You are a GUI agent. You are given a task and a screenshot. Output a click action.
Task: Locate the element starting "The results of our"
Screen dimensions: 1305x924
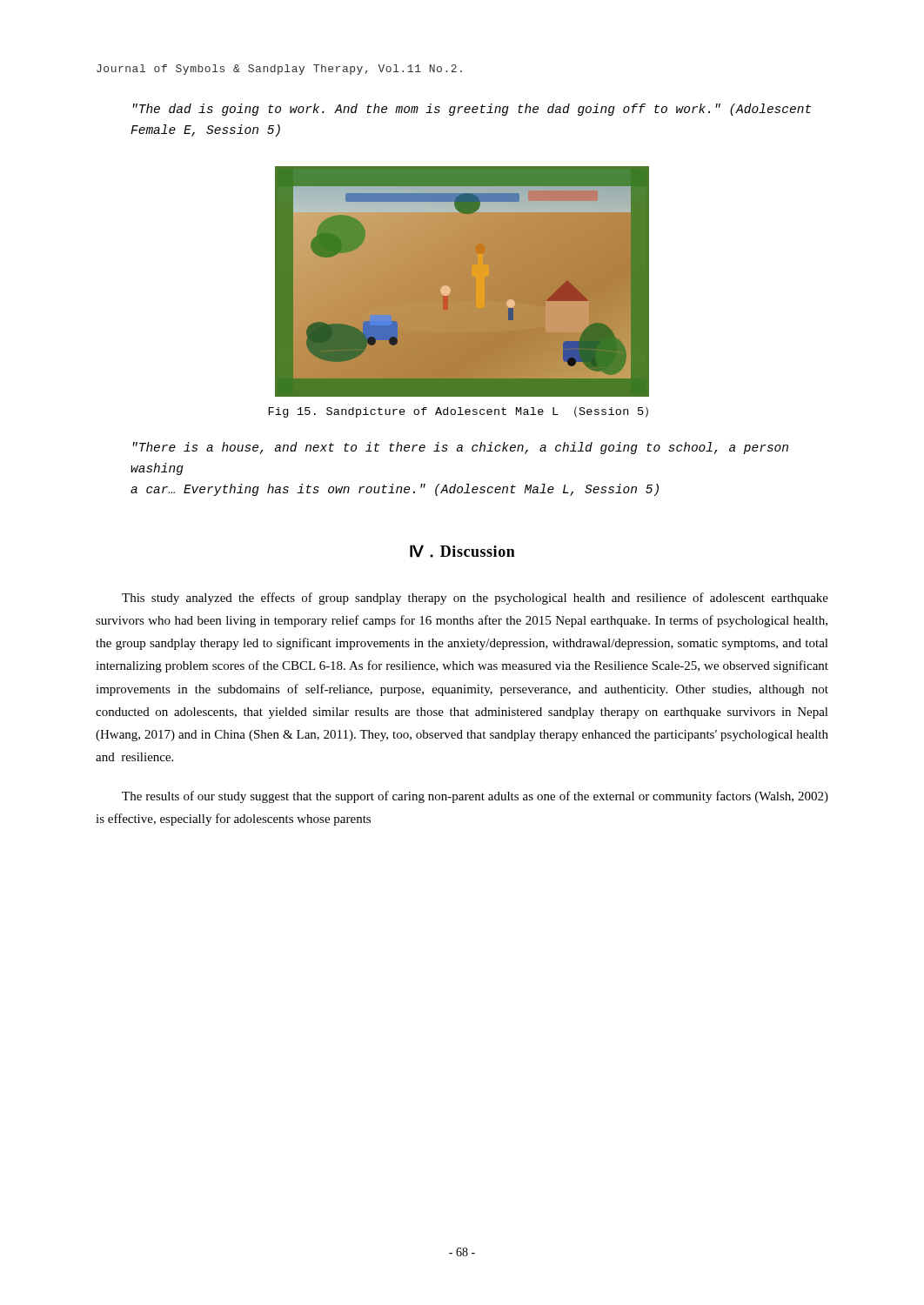[x=462, y=807]
